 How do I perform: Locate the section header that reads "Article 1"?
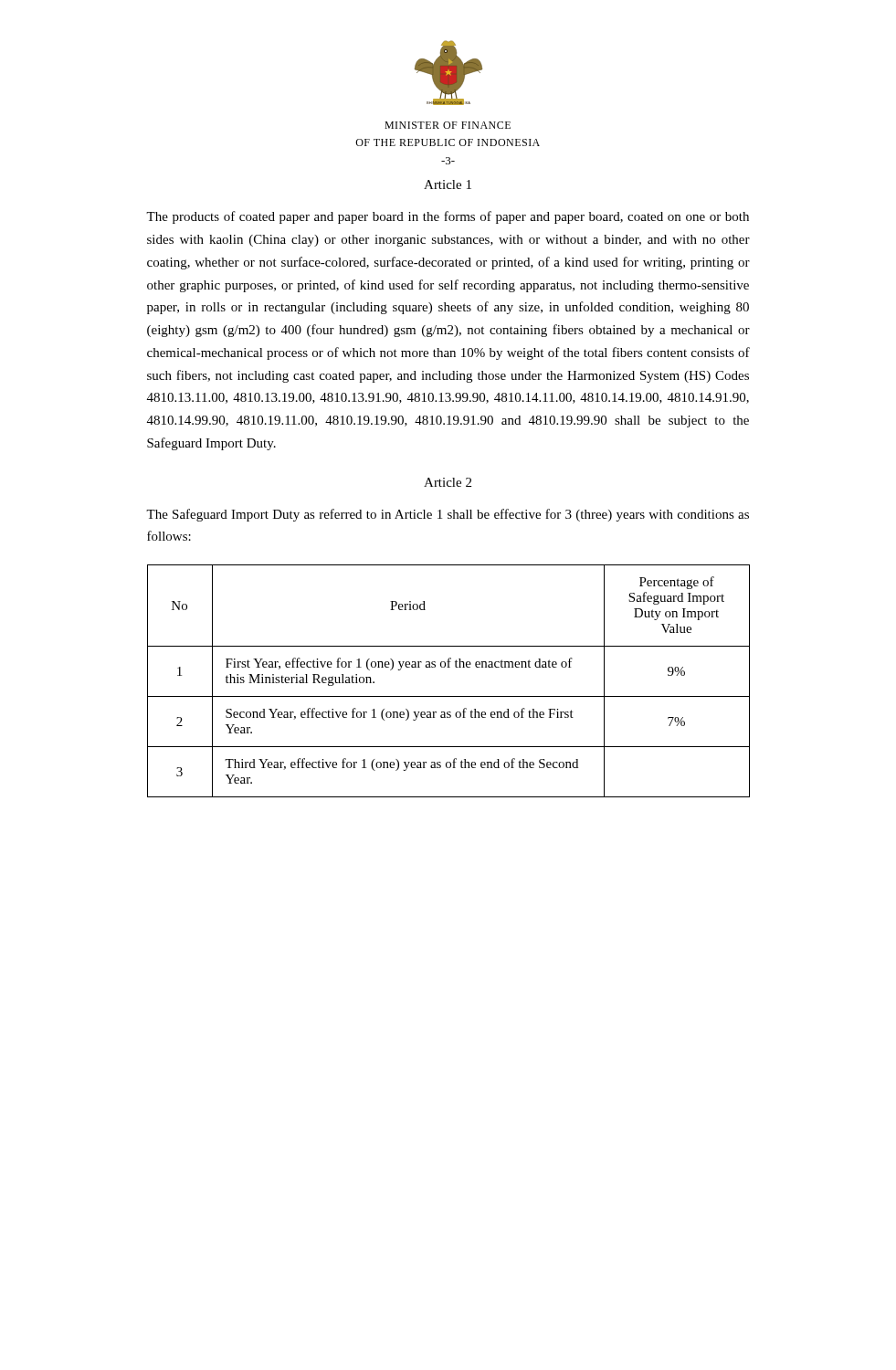(x=448, y=185)
